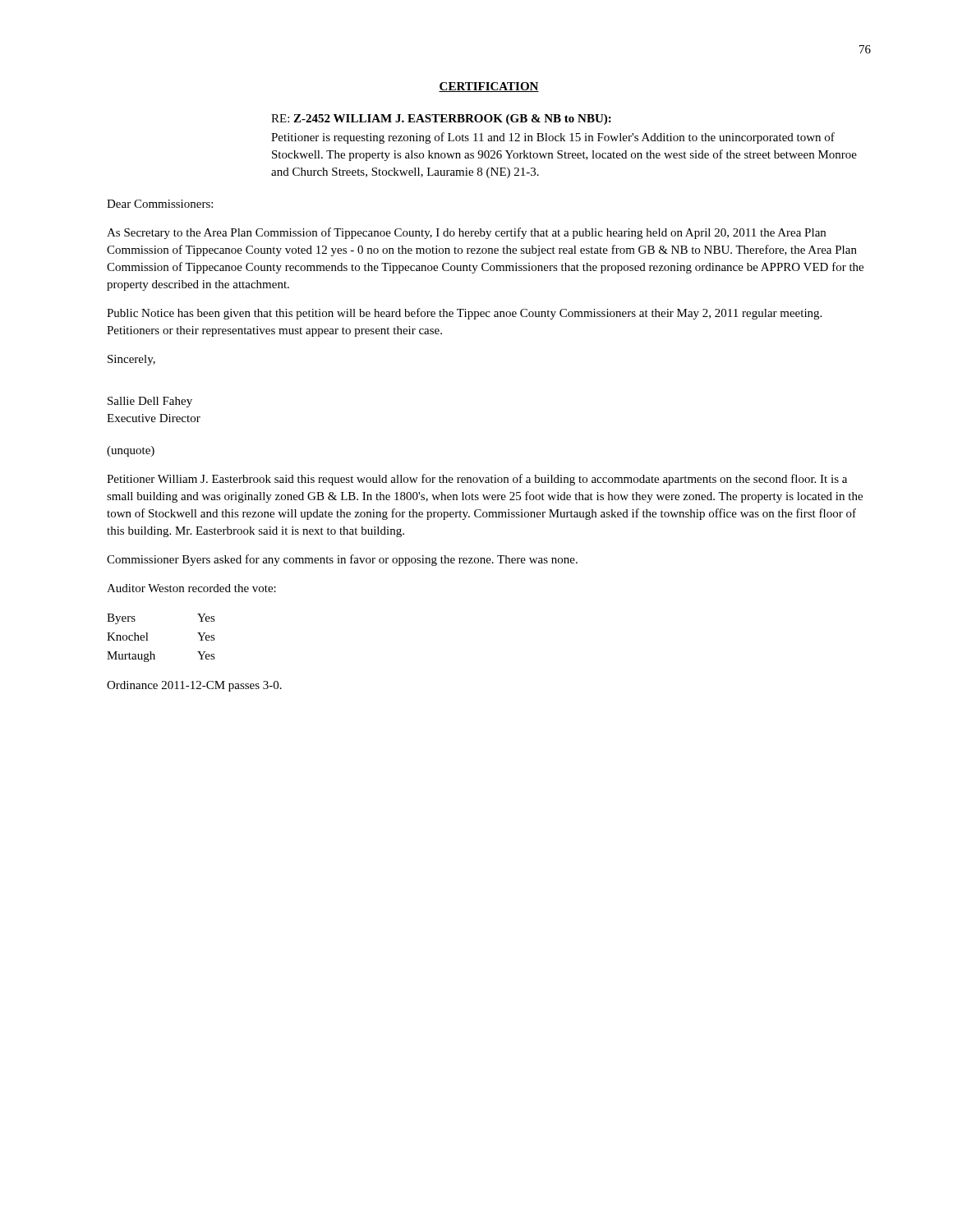This screenshot has width=953, height=1232.
Task: Where does it say "Auditor Weston recorded the vote:"?
Action: [x=192, y=588]
